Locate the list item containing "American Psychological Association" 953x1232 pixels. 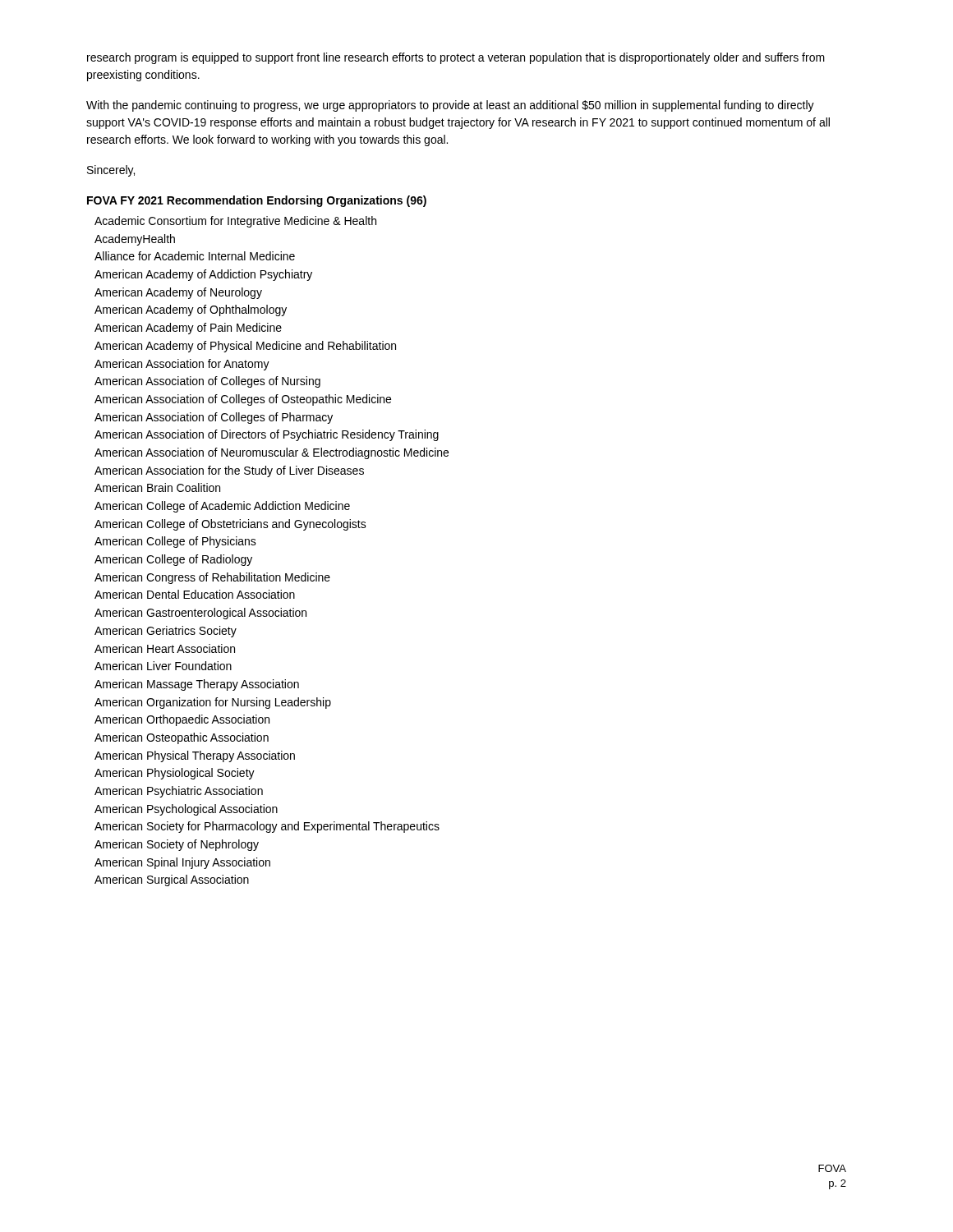tap(186, 809)
